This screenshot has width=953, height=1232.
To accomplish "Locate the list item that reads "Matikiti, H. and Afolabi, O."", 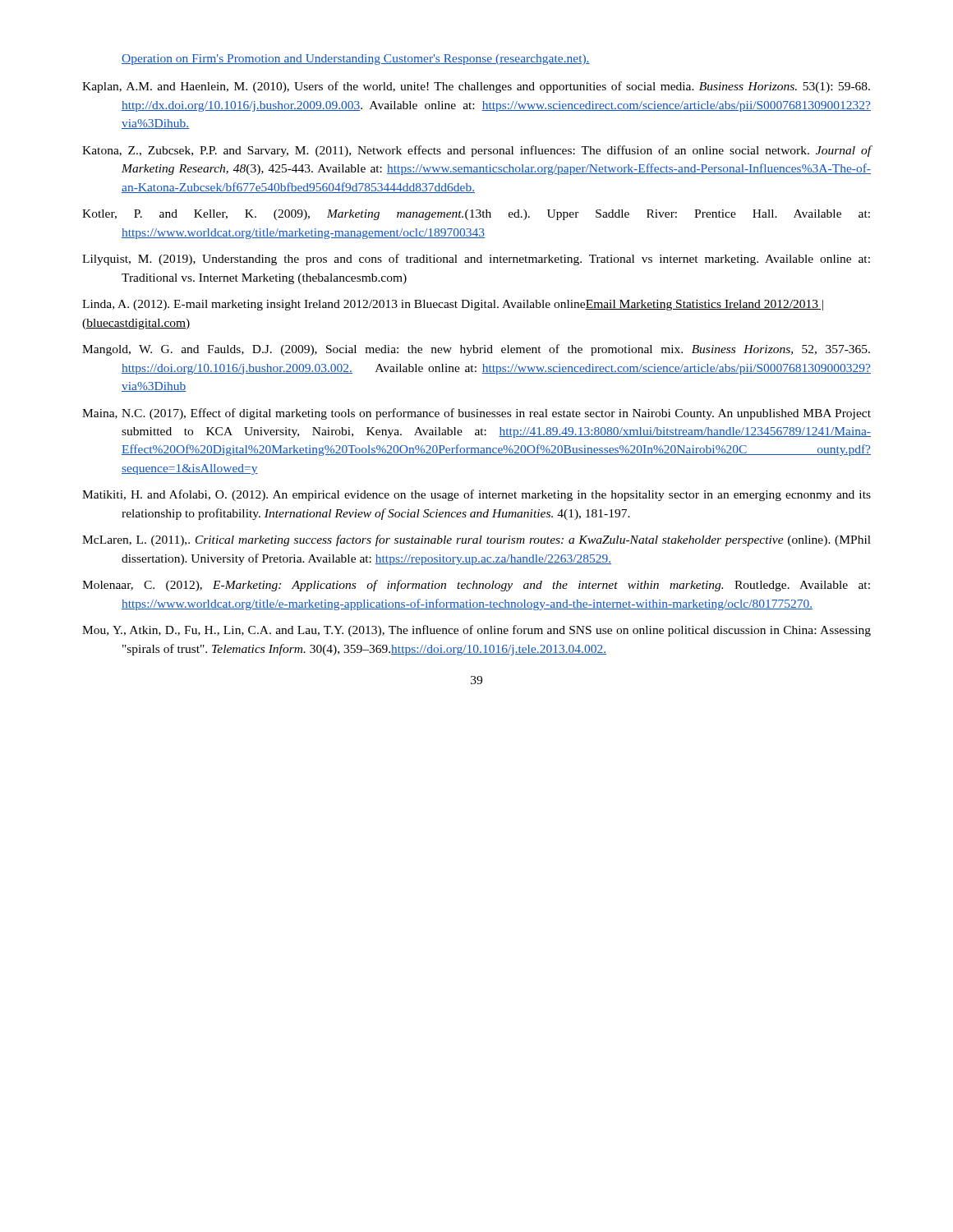I will point(476,504).
